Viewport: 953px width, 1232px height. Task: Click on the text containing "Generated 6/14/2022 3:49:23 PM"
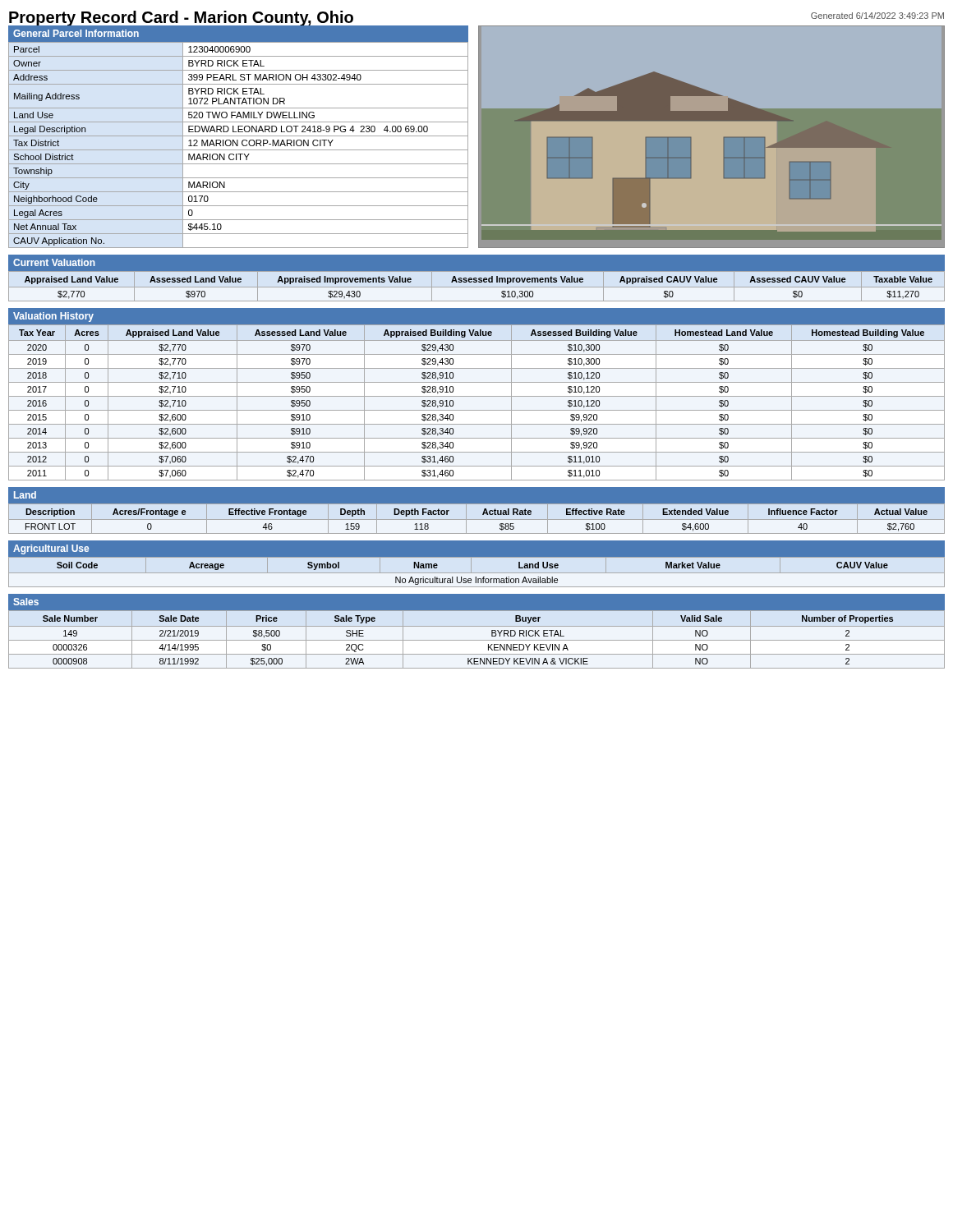point(878,16)
